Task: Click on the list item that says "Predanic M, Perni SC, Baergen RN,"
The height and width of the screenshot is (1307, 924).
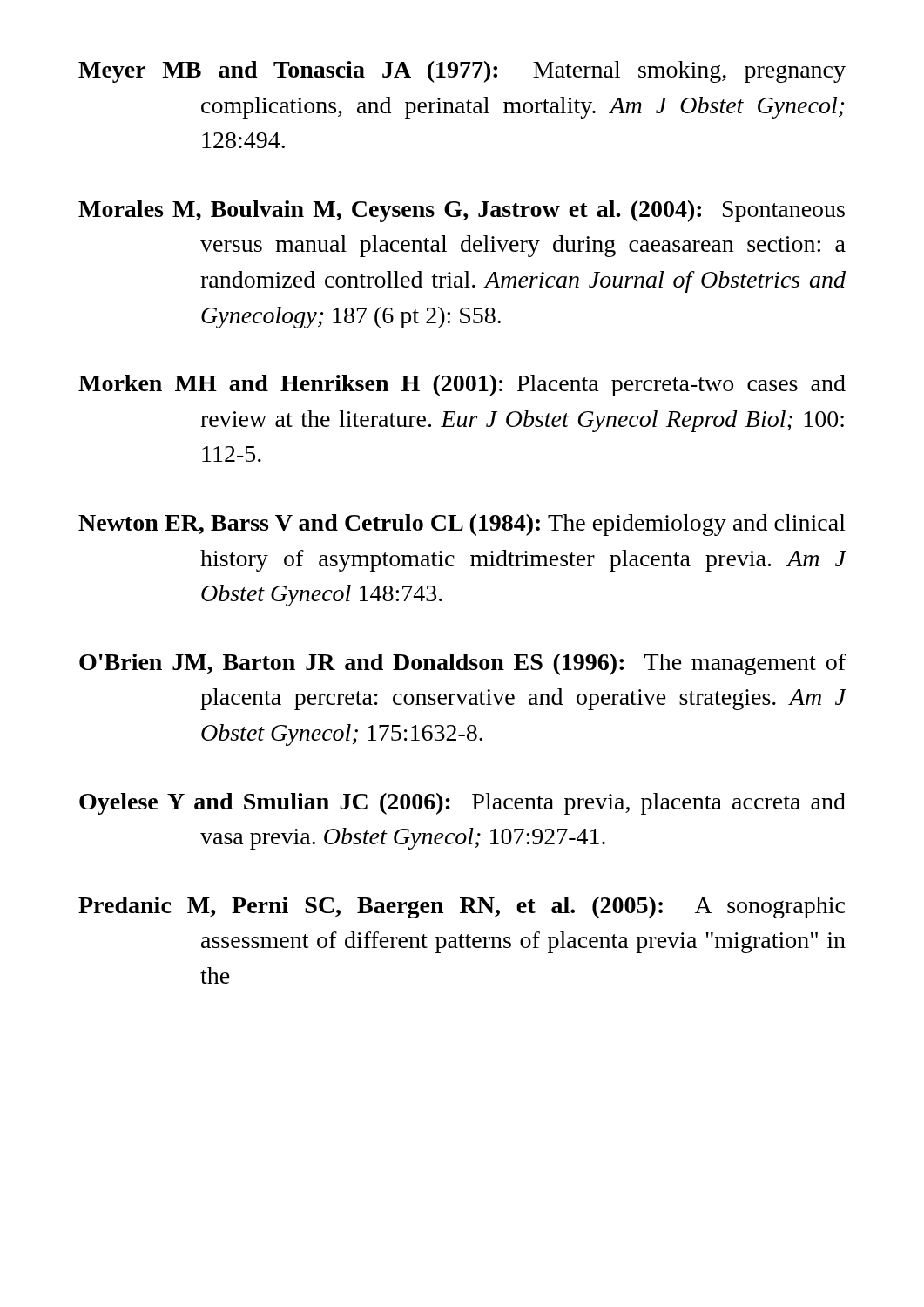Action: coord(462,941)
